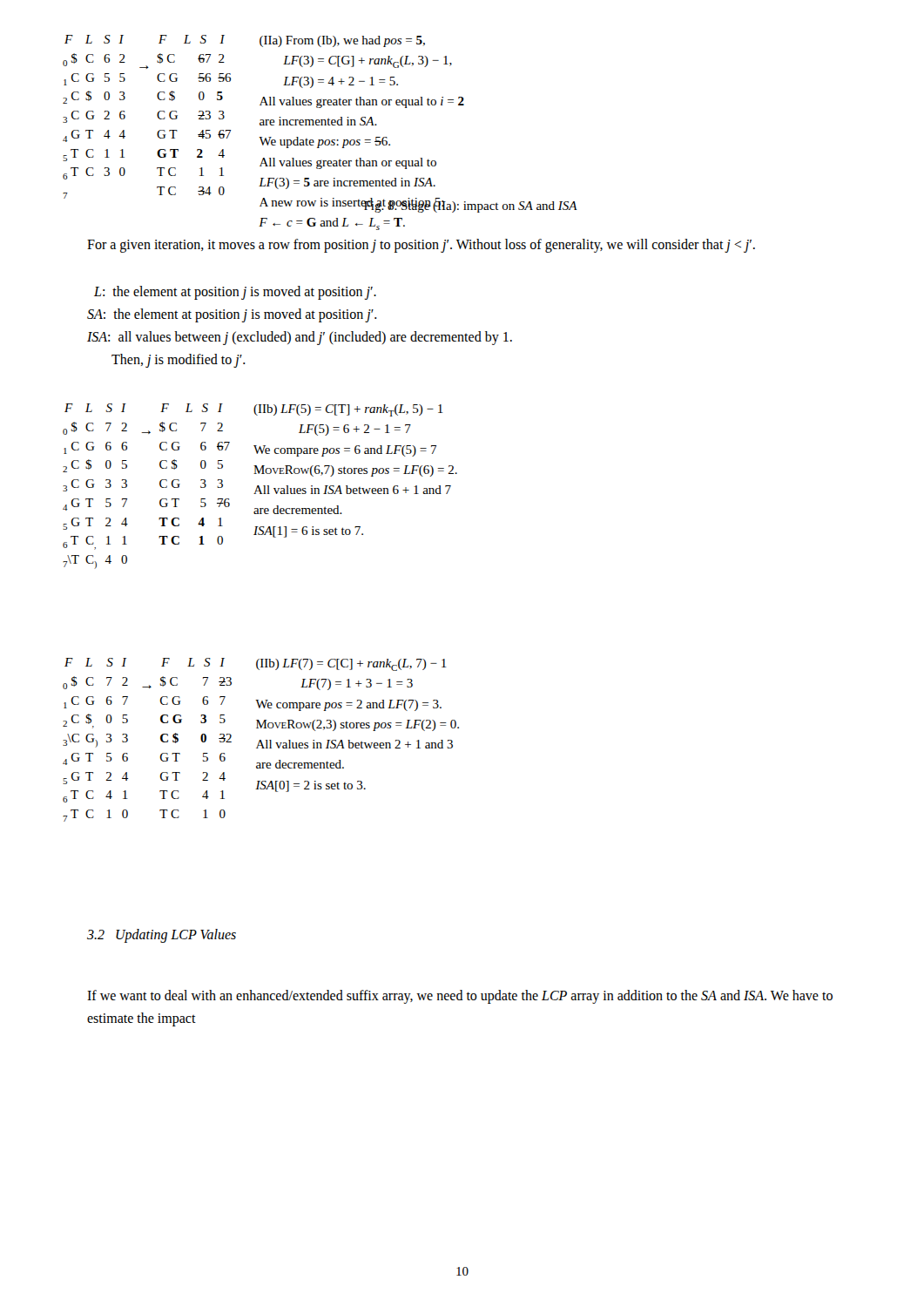This screenshot has height=1307, width=924.
Task: Find the text block that says "For a given iteration, it"
Action: 421,244
